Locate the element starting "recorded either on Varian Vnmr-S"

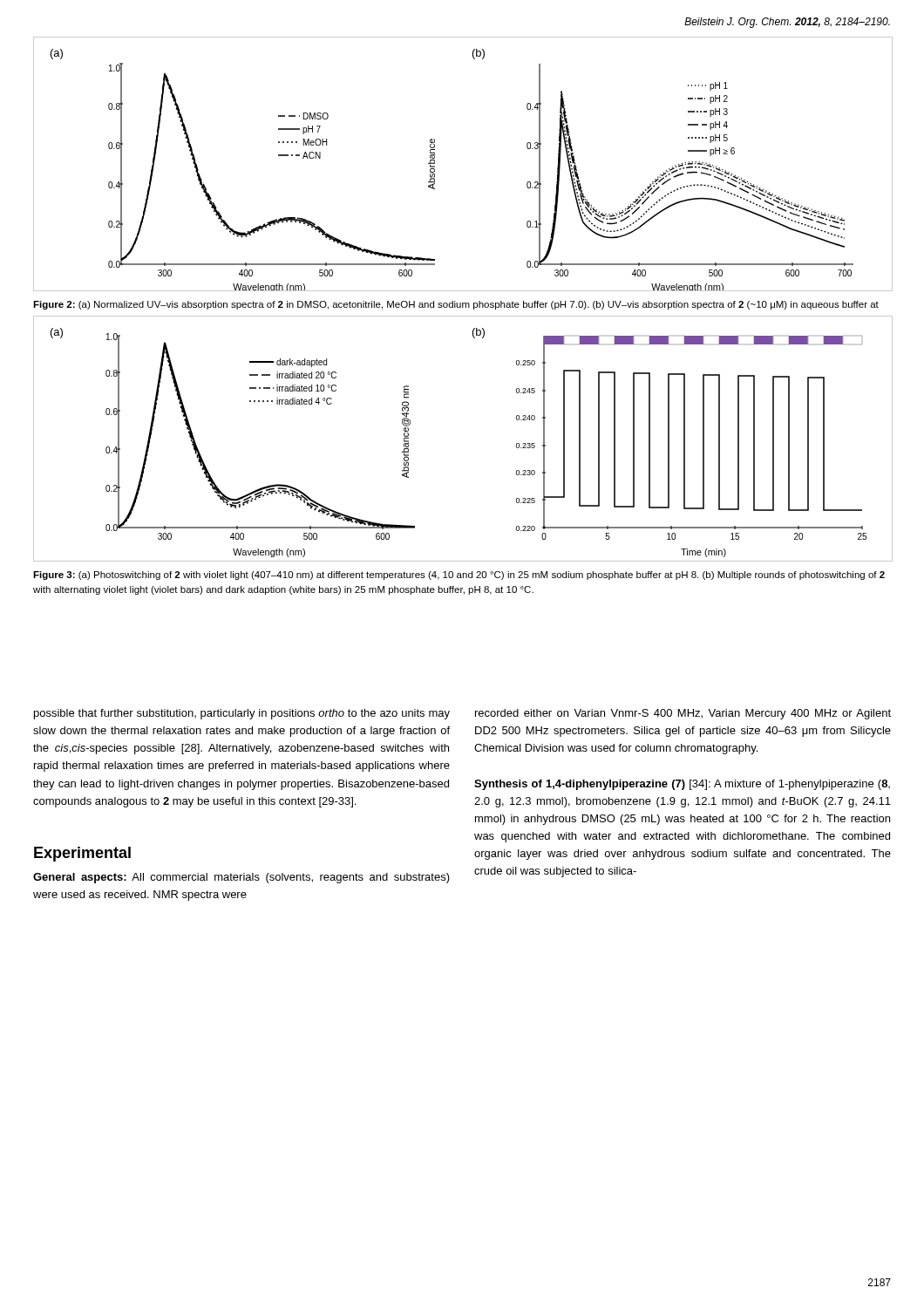click(683, 792)
